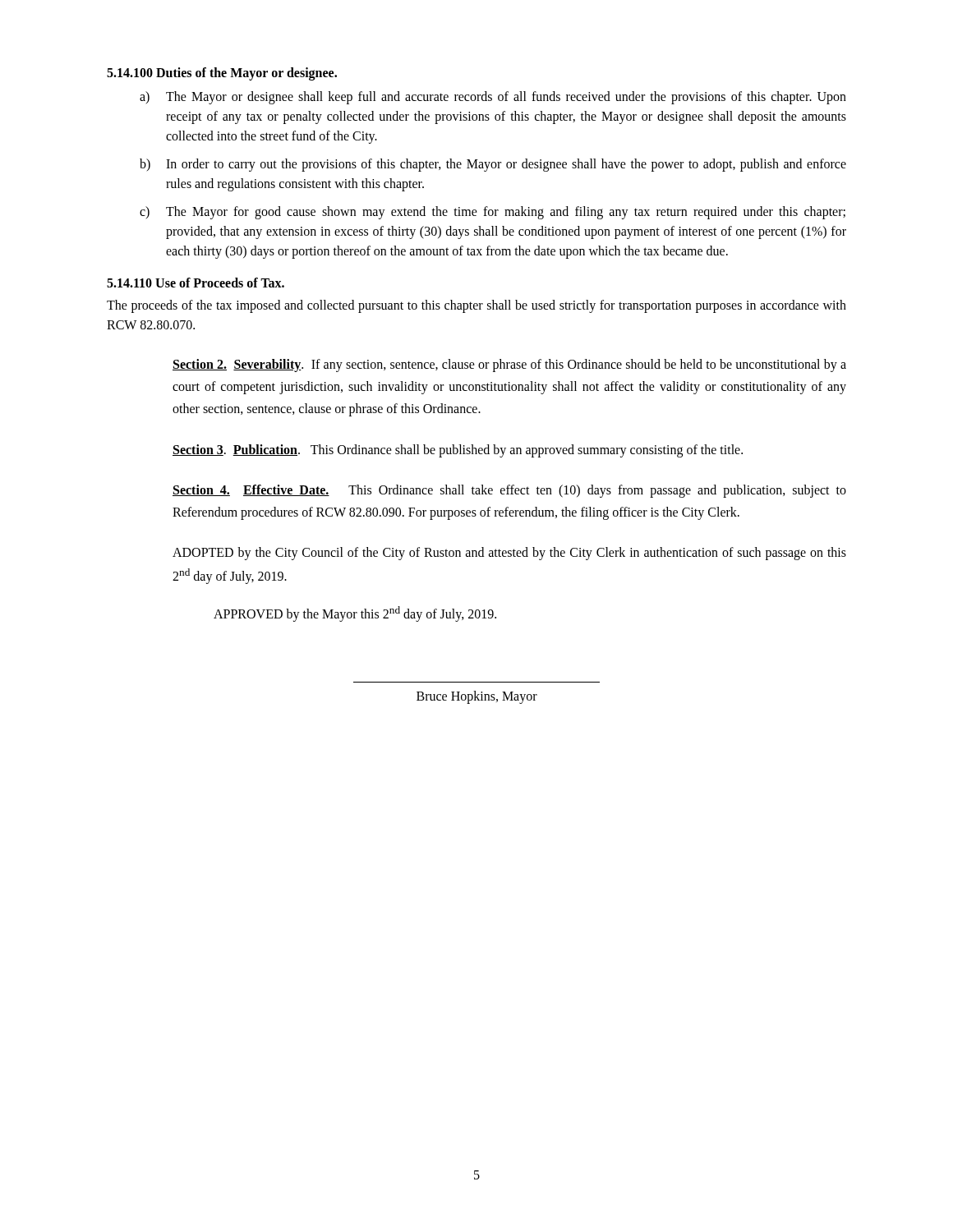Select the passage starting "b) In order to"
Screen dimensions: 1232x953
click(x=493, y=174)
